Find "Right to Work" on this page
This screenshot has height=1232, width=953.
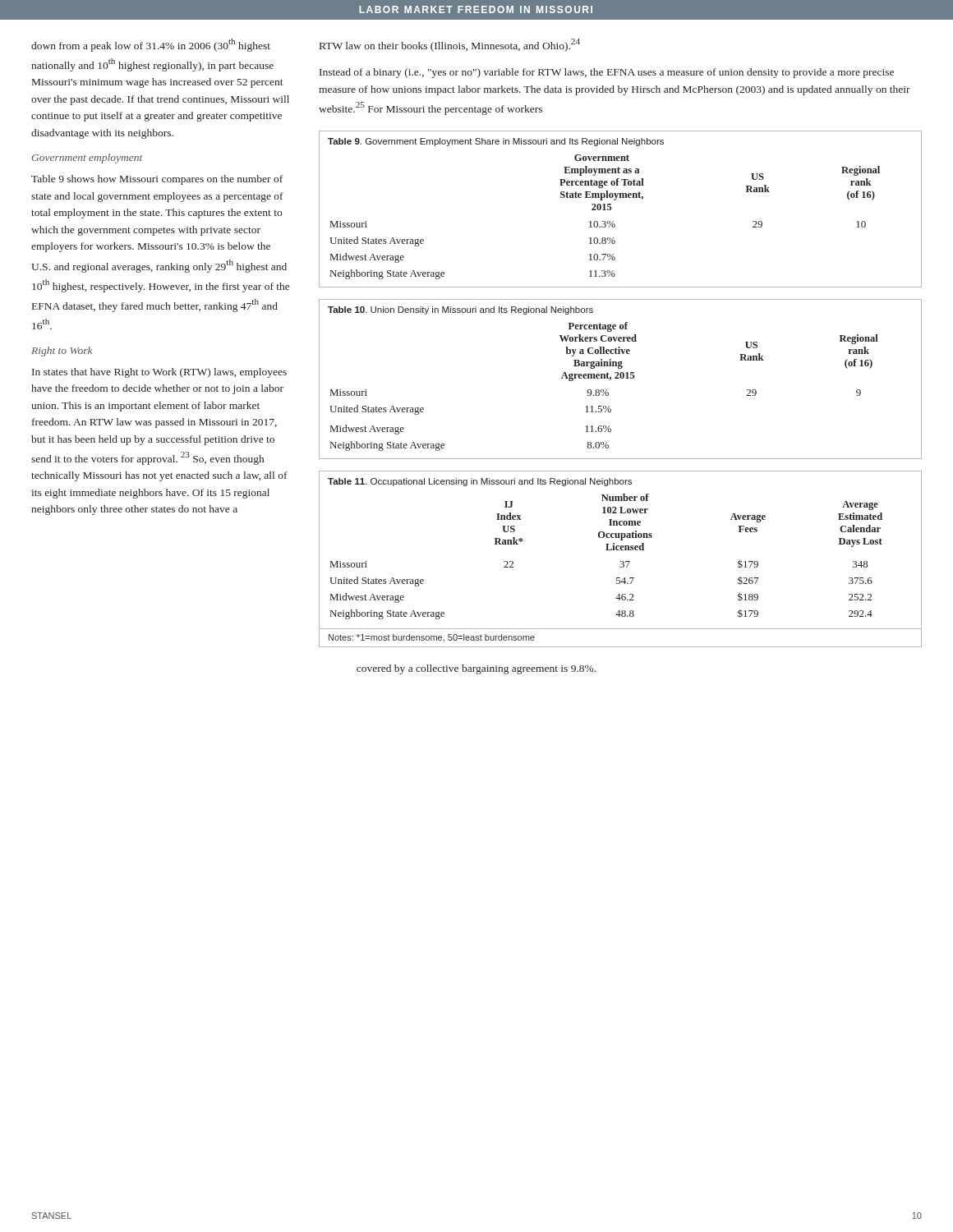pos(62,350)
